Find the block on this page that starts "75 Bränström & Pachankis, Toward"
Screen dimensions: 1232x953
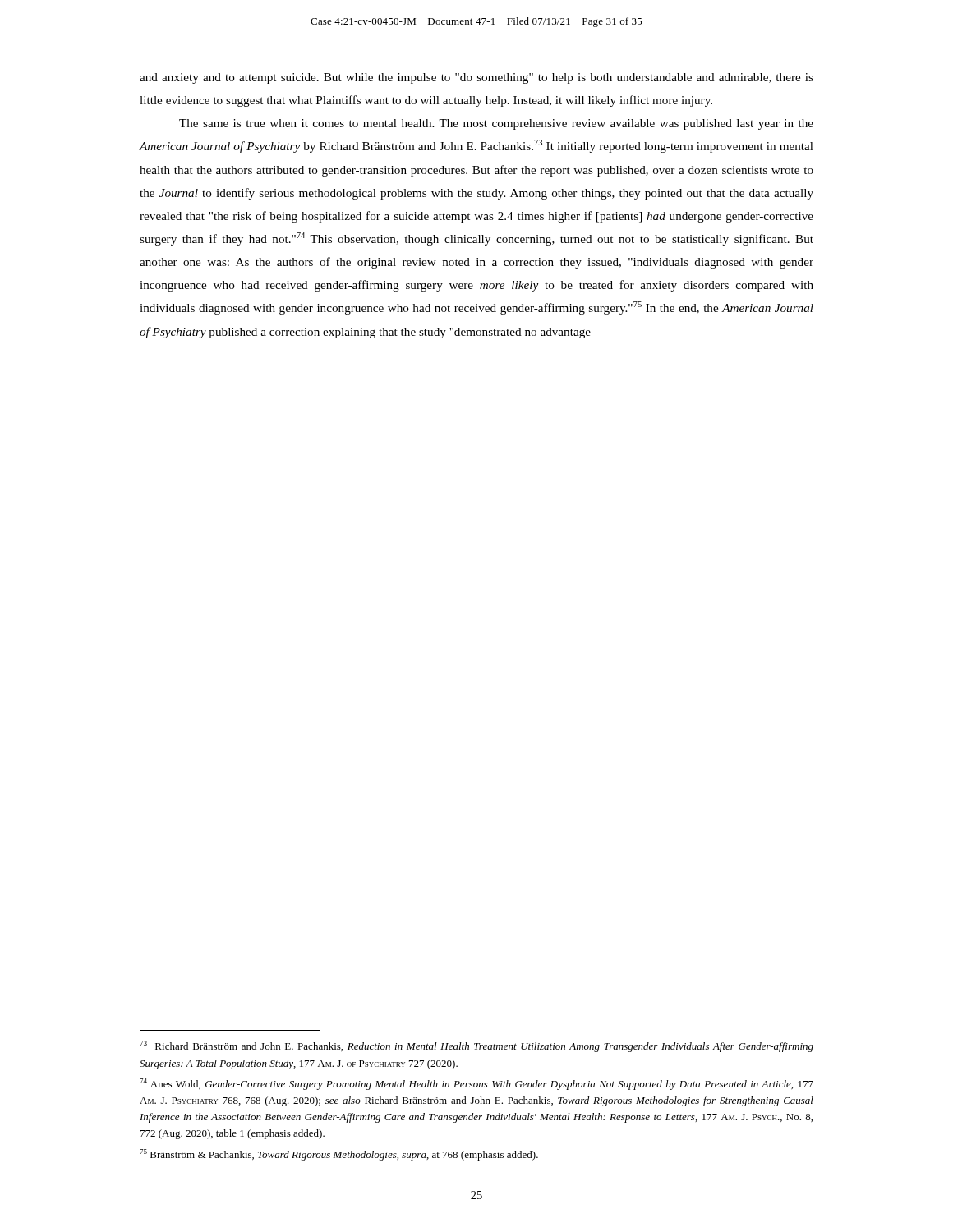coord(339,1154)
